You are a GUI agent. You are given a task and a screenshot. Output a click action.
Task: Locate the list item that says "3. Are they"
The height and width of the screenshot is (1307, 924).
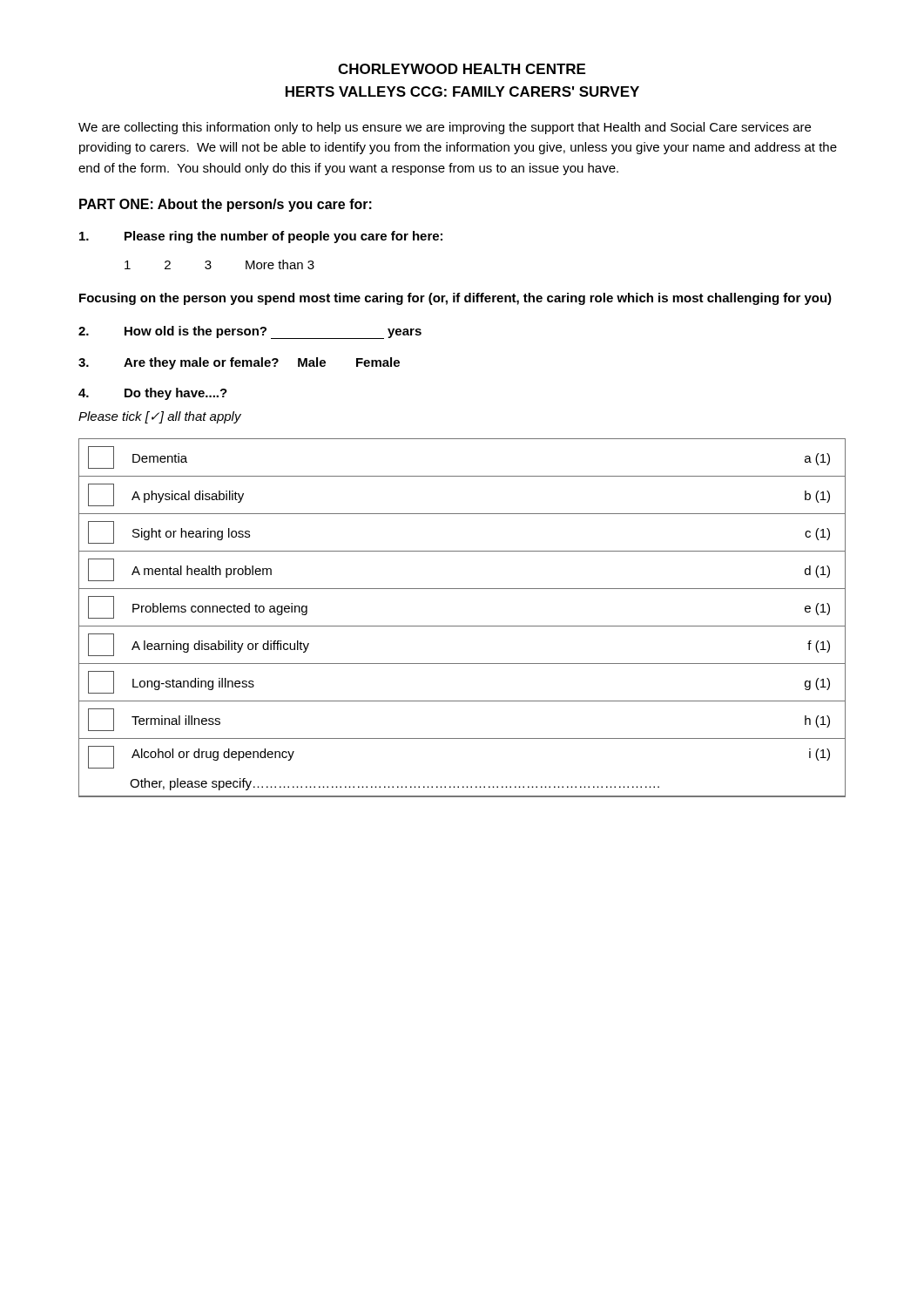click(x=239, y=363)
